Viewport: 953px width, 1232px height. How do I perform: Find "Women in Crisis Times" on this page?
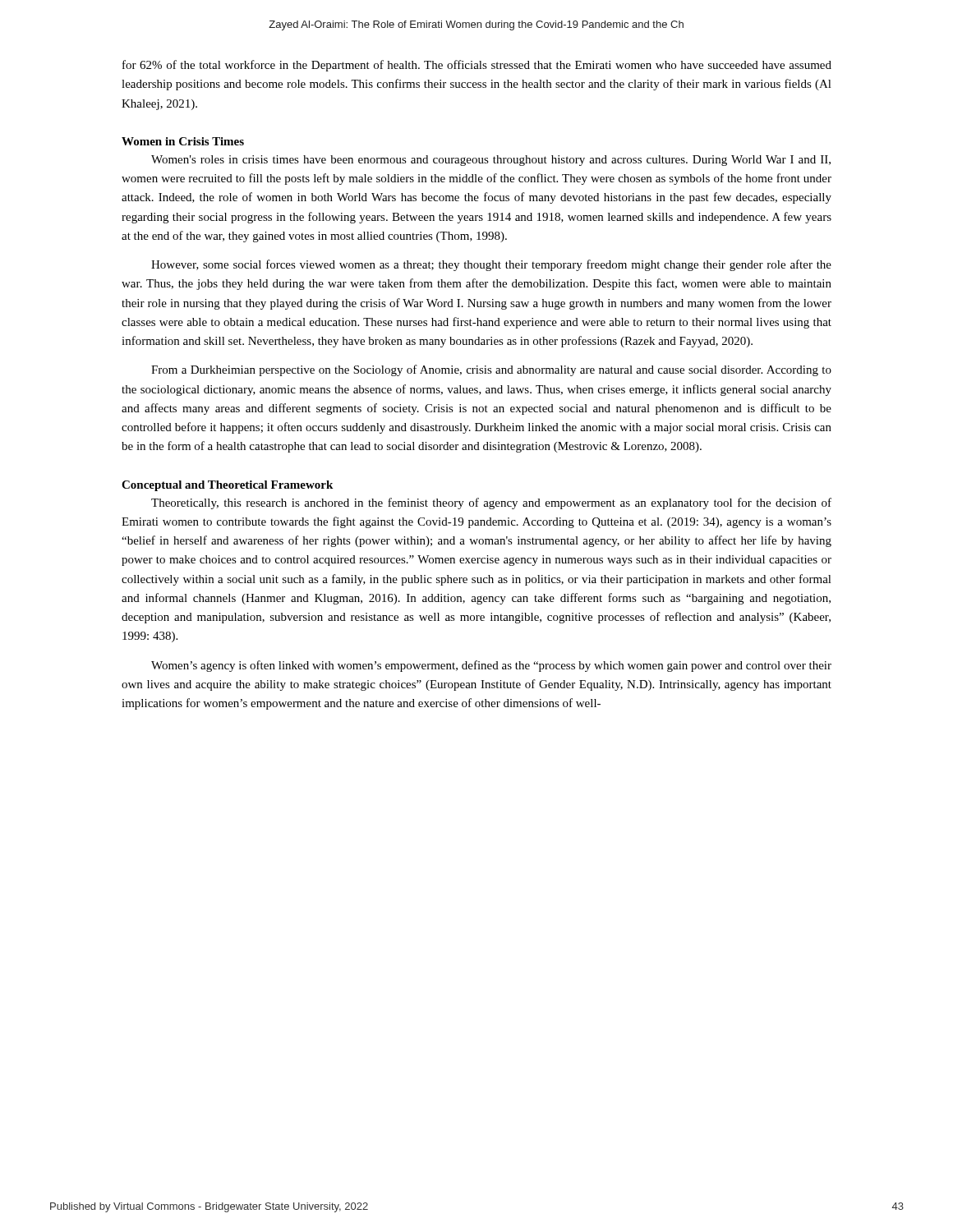click(183, 141)
